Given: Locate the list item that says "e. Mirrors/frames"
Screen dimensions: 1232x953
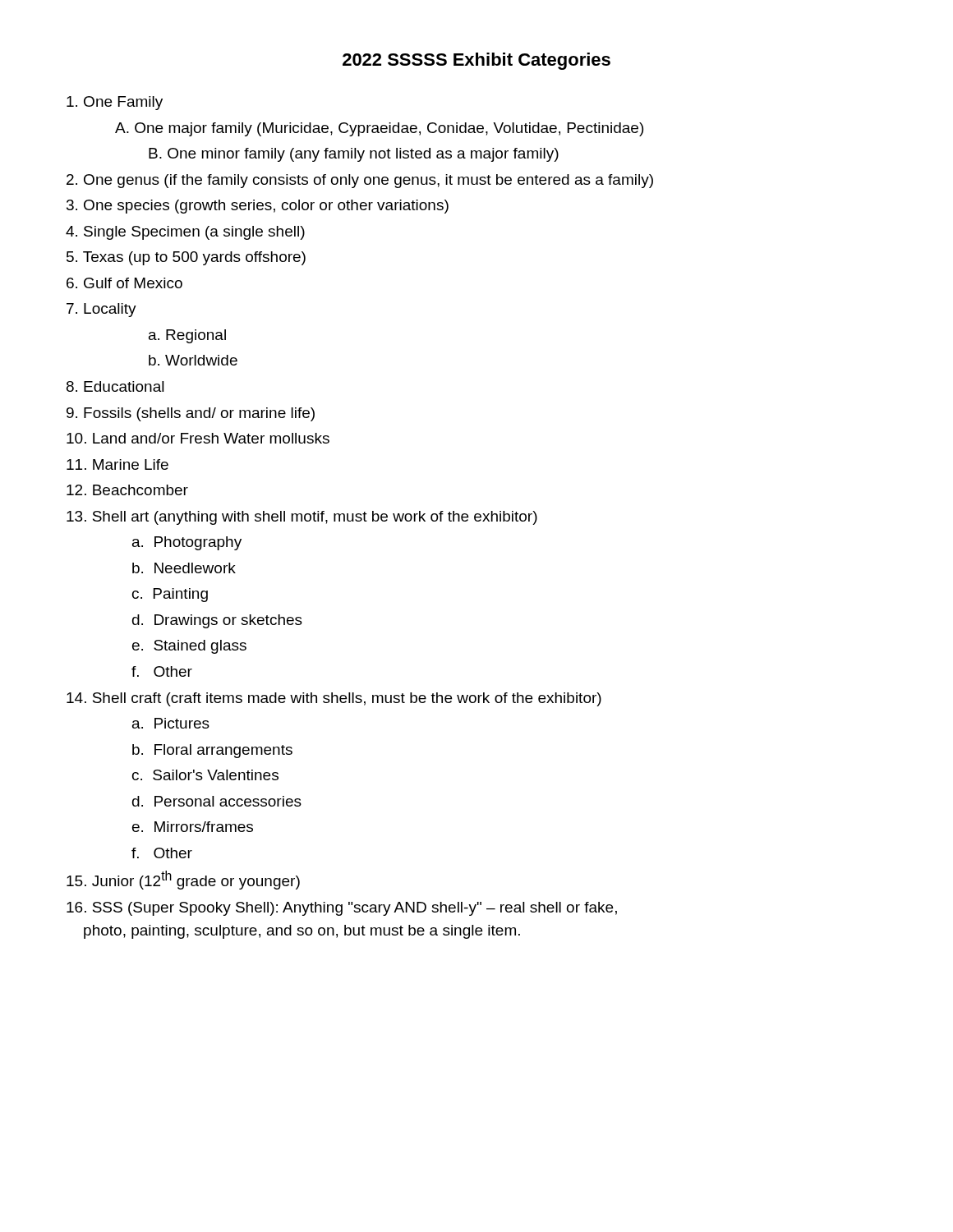Looking at the screenshot, I should (x=193, y=827).
